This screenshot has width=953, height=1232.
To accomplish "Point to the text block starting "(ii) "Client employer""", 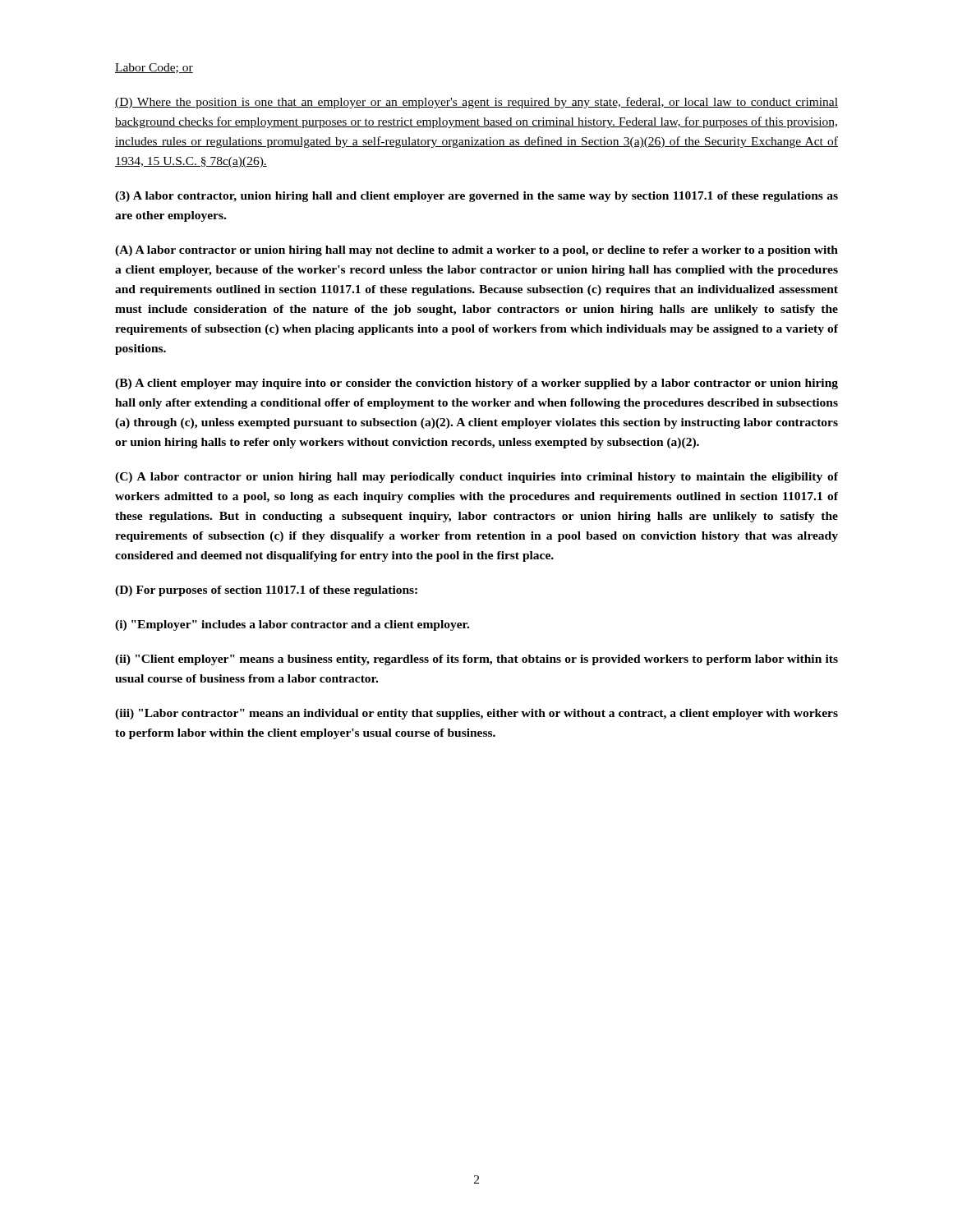I will point(476,668).
